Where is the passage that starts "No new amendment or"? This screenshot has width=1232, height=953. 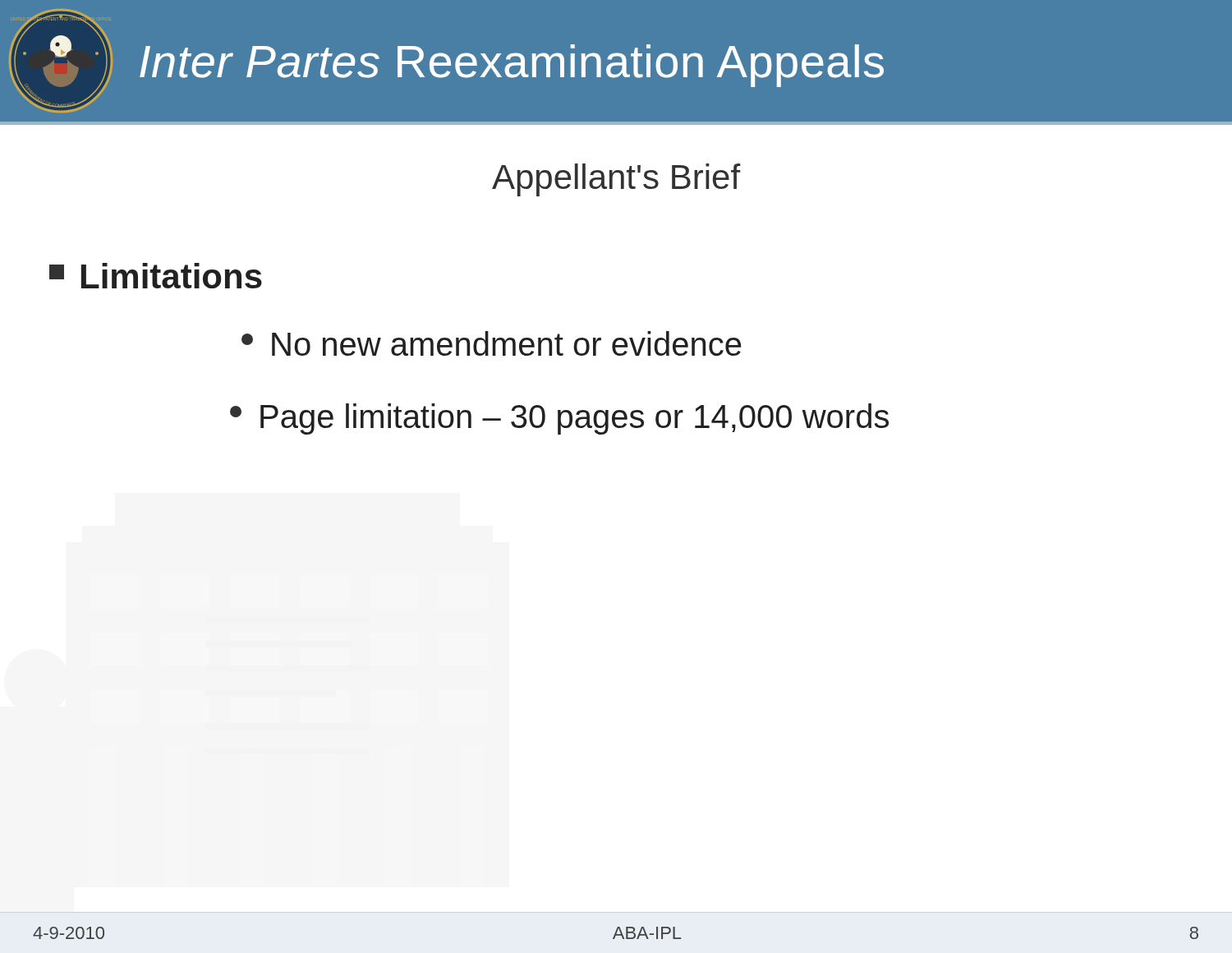click(x=441, y=344)
